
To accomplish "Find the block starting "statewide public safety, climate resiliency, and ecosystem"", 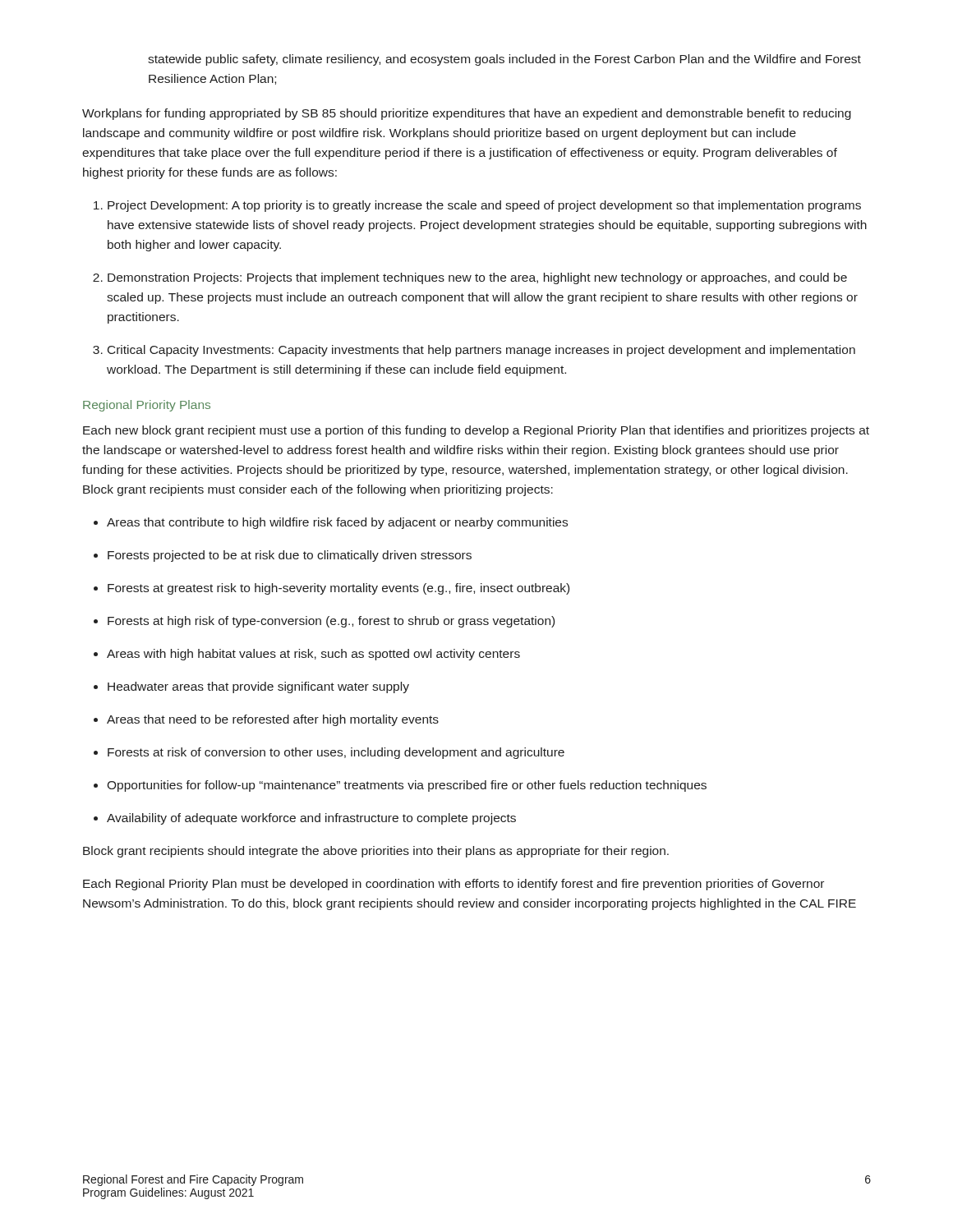I will tap(504, 69).
